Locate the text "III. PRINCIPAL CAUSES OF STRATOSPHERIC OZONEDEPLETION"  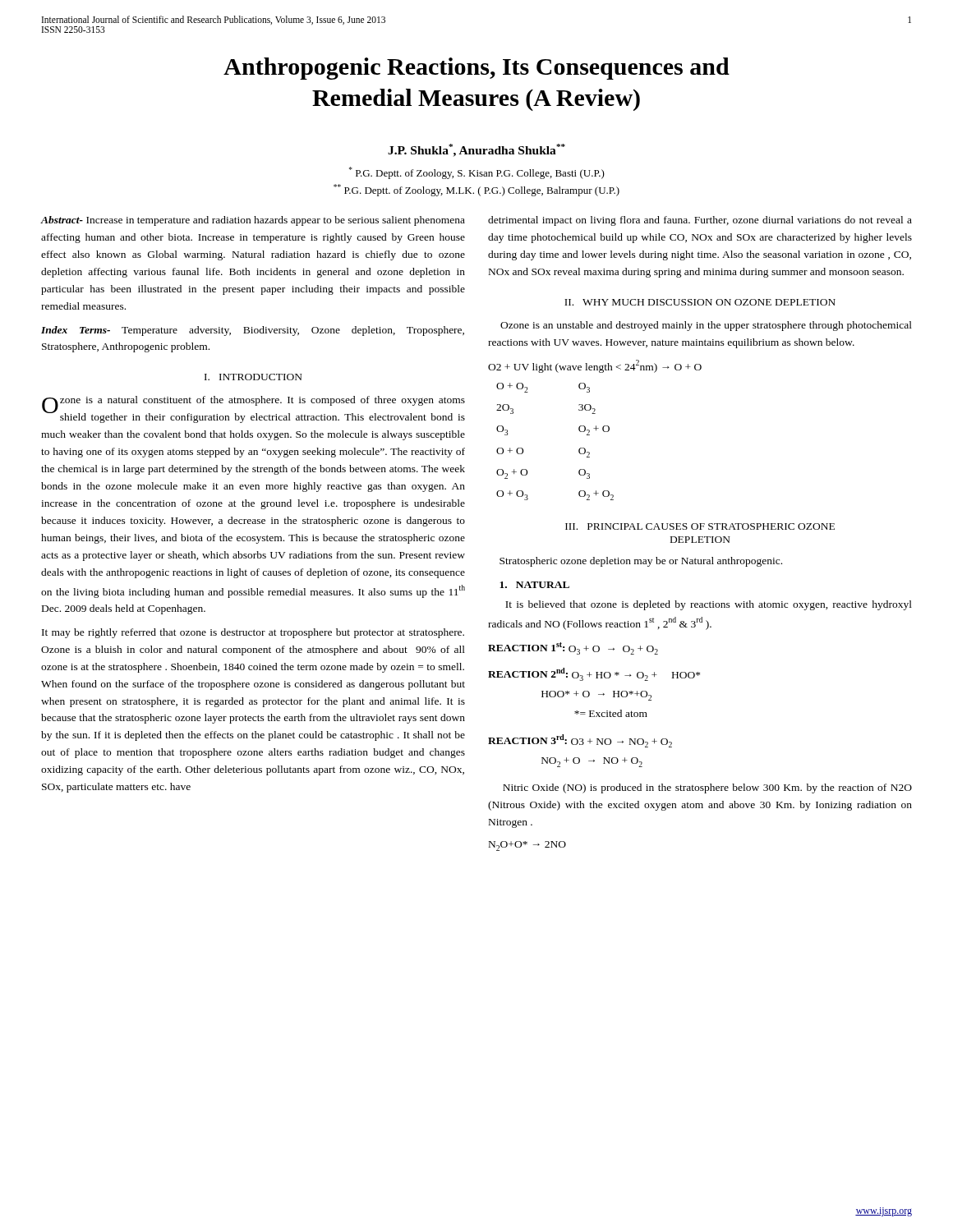(x=700, y=533)
